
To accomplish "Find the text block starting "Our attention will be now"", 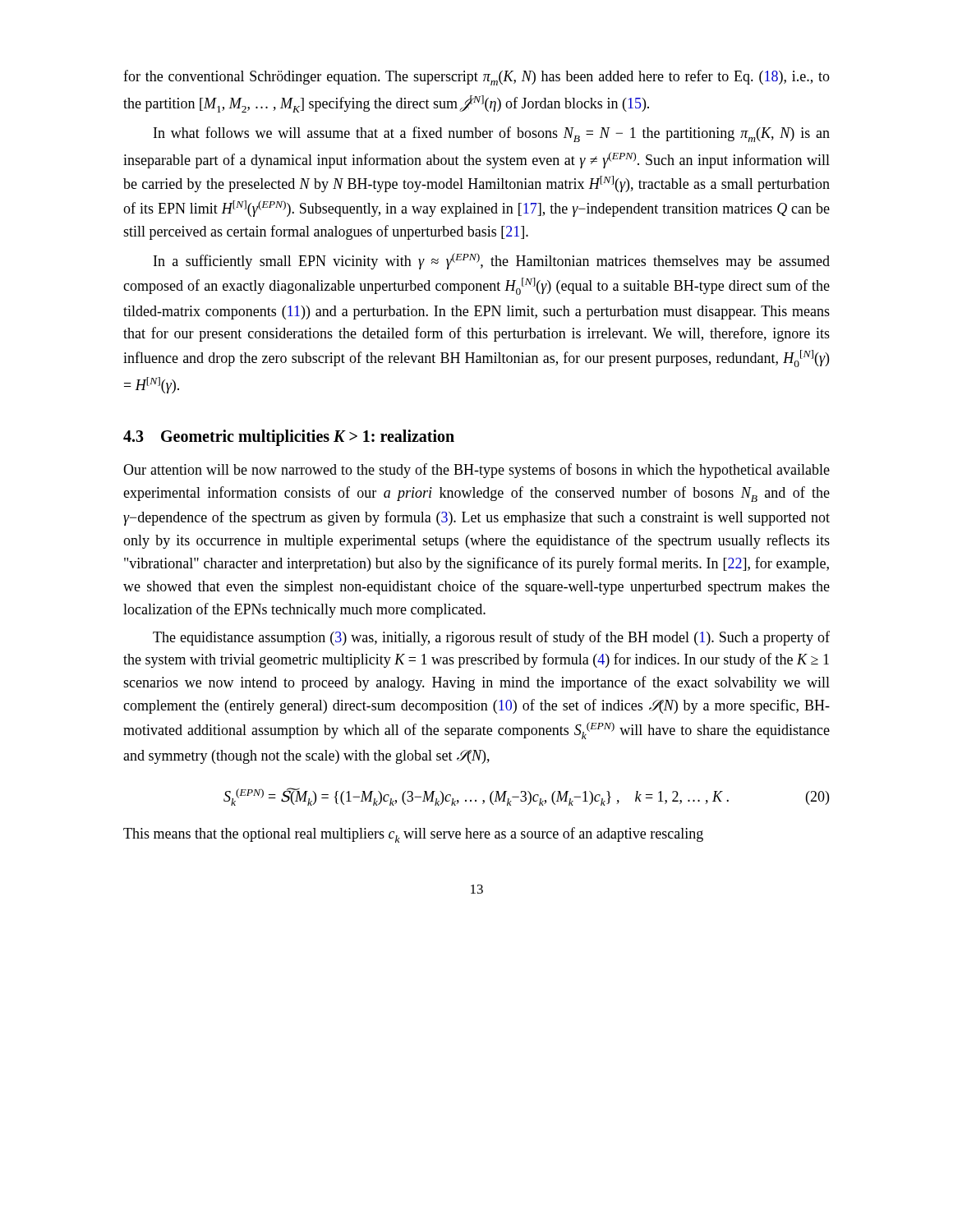I will click(x=476, y=540).
